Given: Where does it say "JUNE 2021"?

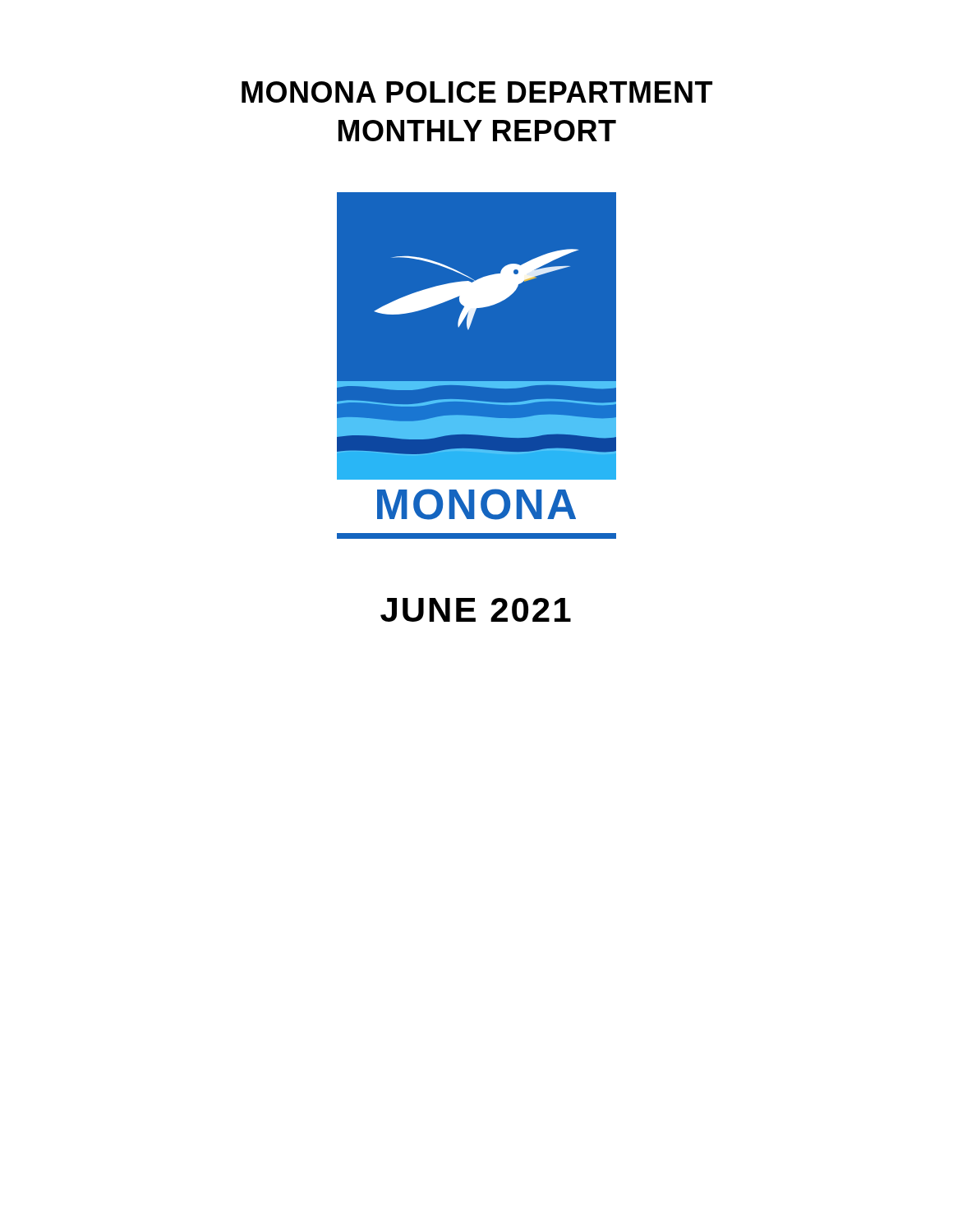Looking at the screenshot, I should tap(476, 610).
